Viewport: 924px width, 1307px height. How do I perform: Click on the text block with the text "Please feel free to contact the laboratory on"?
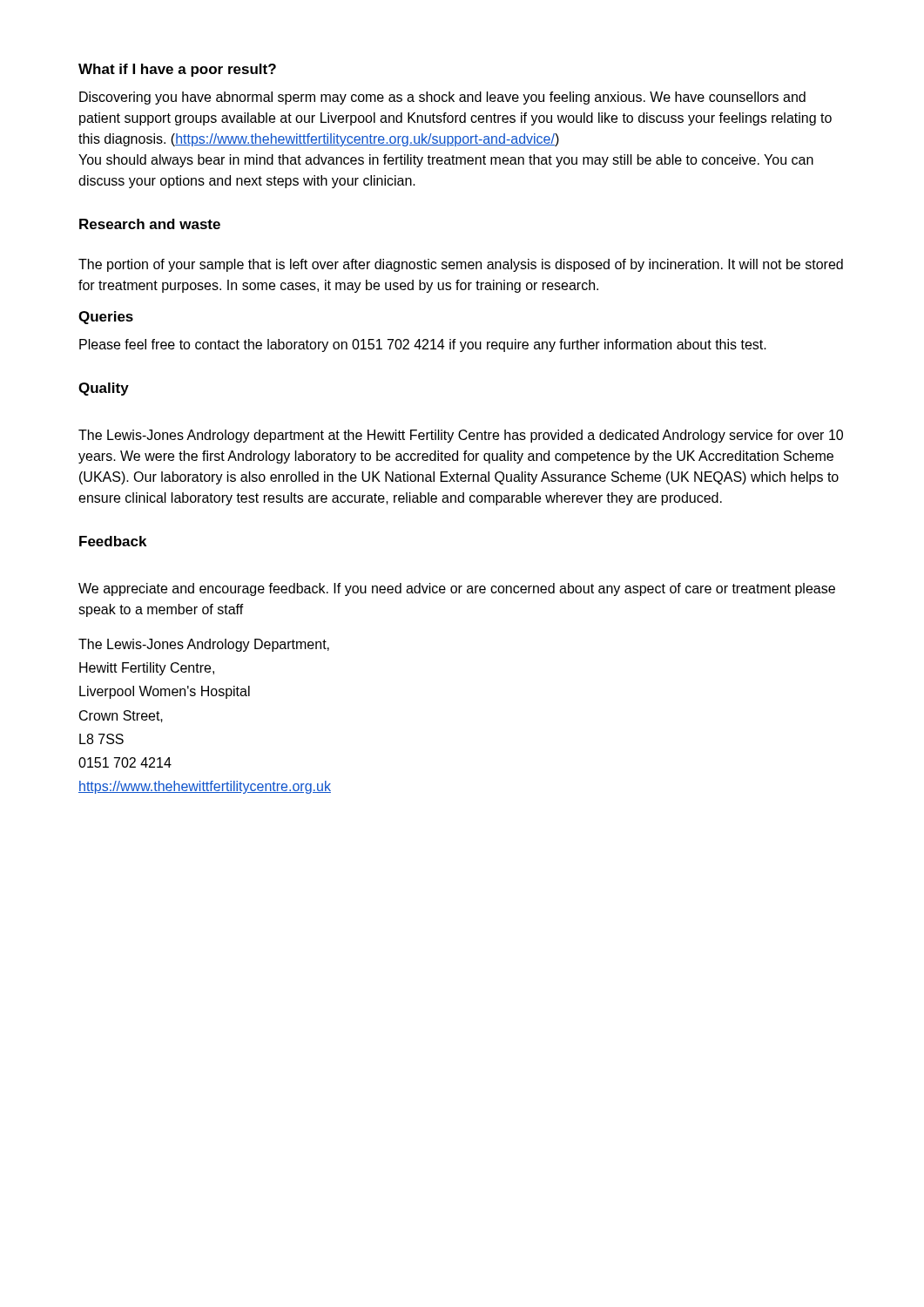click(x=423, y=345)
